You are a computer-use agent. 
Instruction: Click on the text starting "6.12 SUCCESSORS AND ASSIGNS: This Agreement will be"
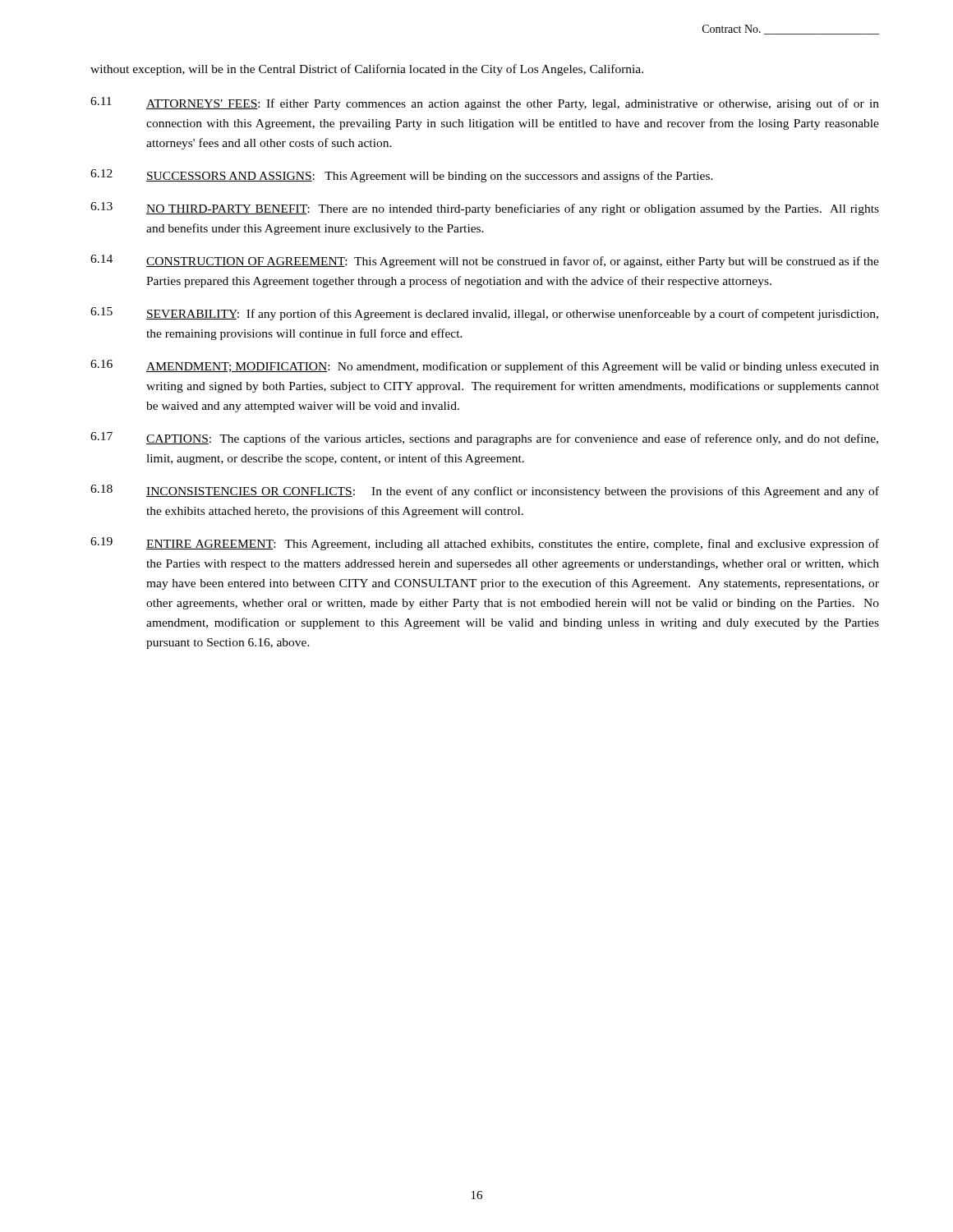pos(485,176)
